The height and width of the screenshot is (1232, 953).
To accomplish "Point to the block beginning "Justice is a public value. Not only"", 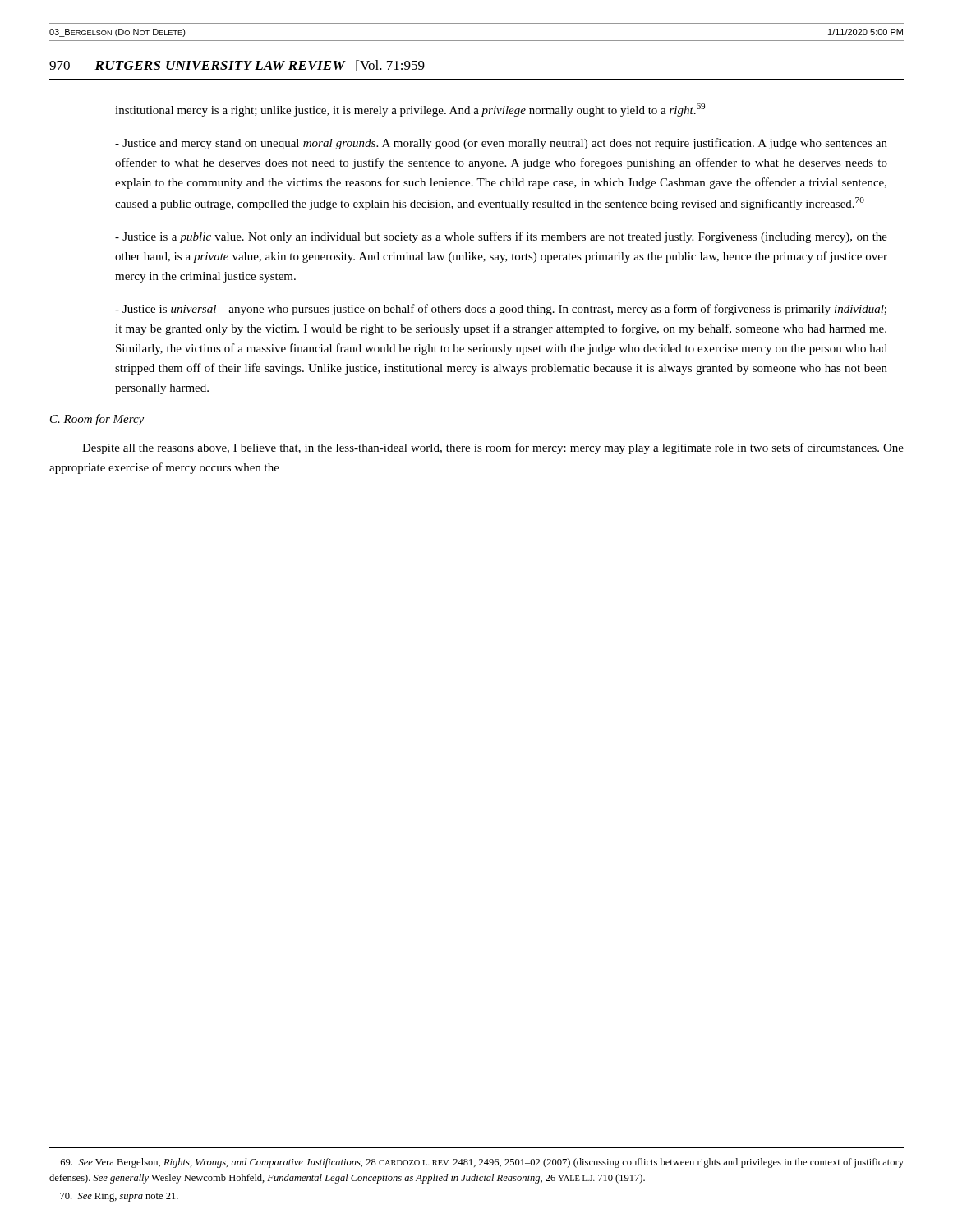I will pyautogui.click(x=501, y=256).
